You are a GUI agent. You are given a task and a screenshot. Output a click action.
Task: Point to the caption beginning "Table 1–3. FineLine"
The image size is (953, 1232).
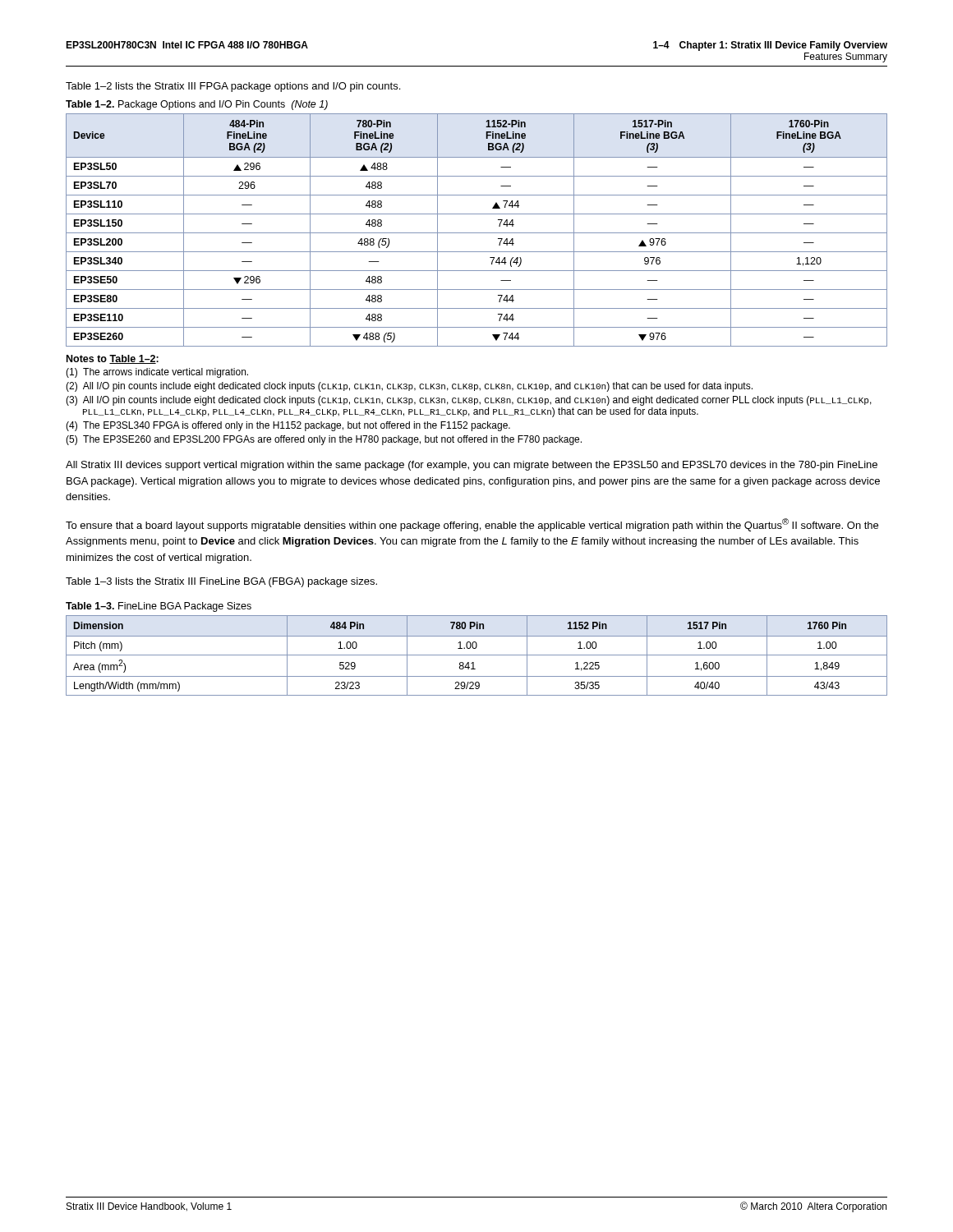coord(159,606)
